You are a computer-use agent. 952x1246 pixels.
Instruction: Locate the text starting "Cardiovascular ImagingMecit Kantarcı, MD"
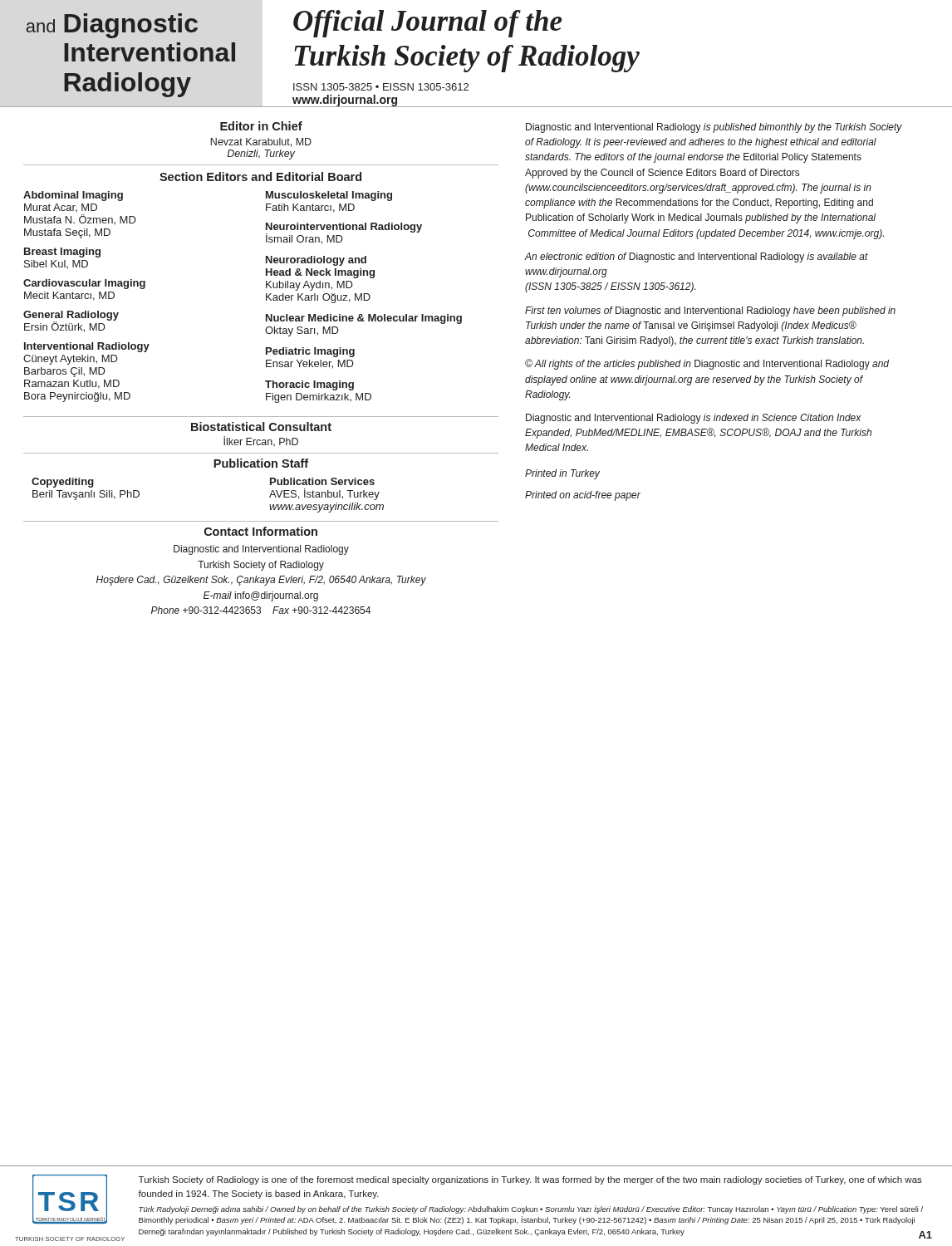84,289
